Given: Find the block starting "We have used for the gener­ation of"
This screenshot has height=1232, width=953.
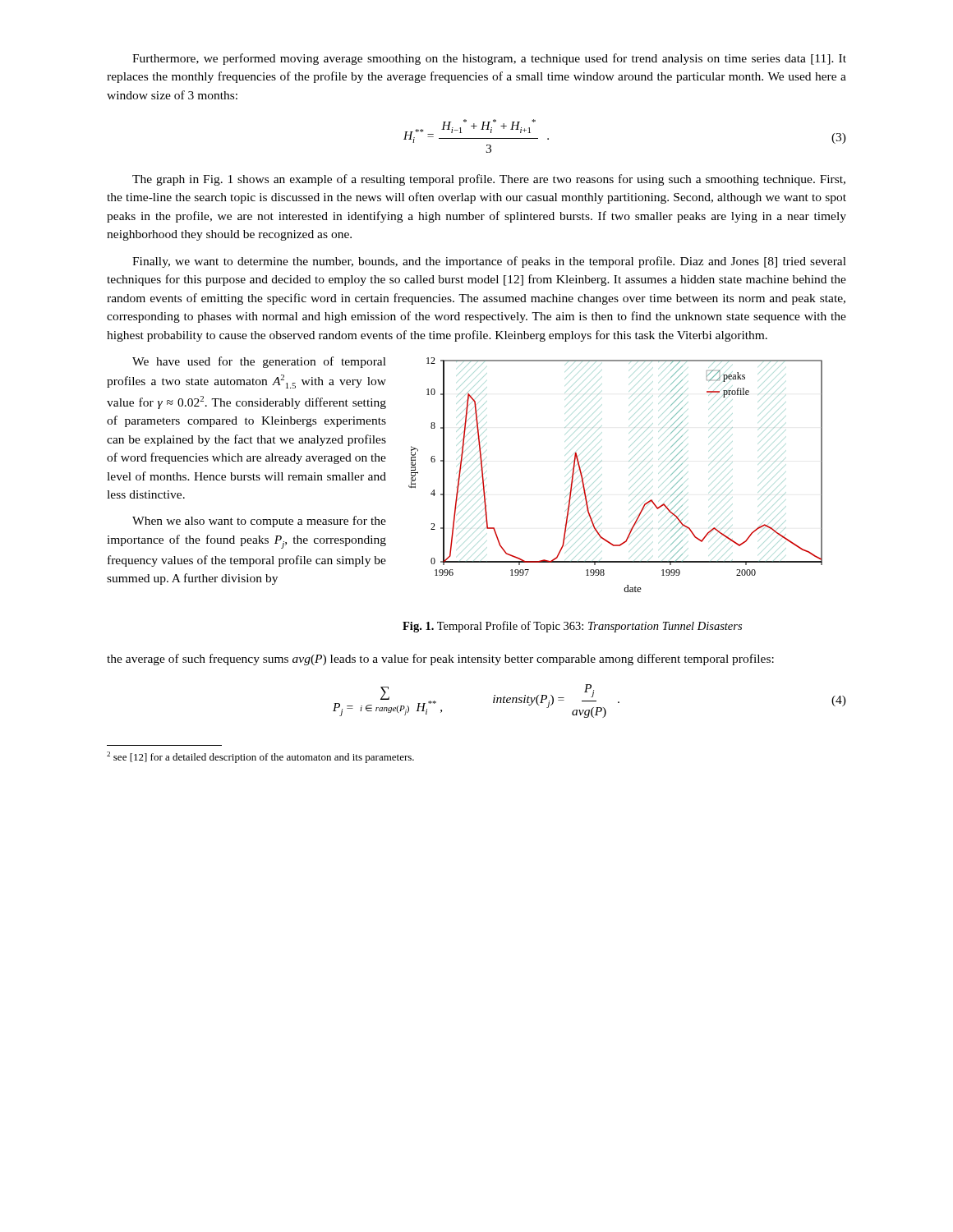Looking at the screenshot, I should [x=246, y=470].
